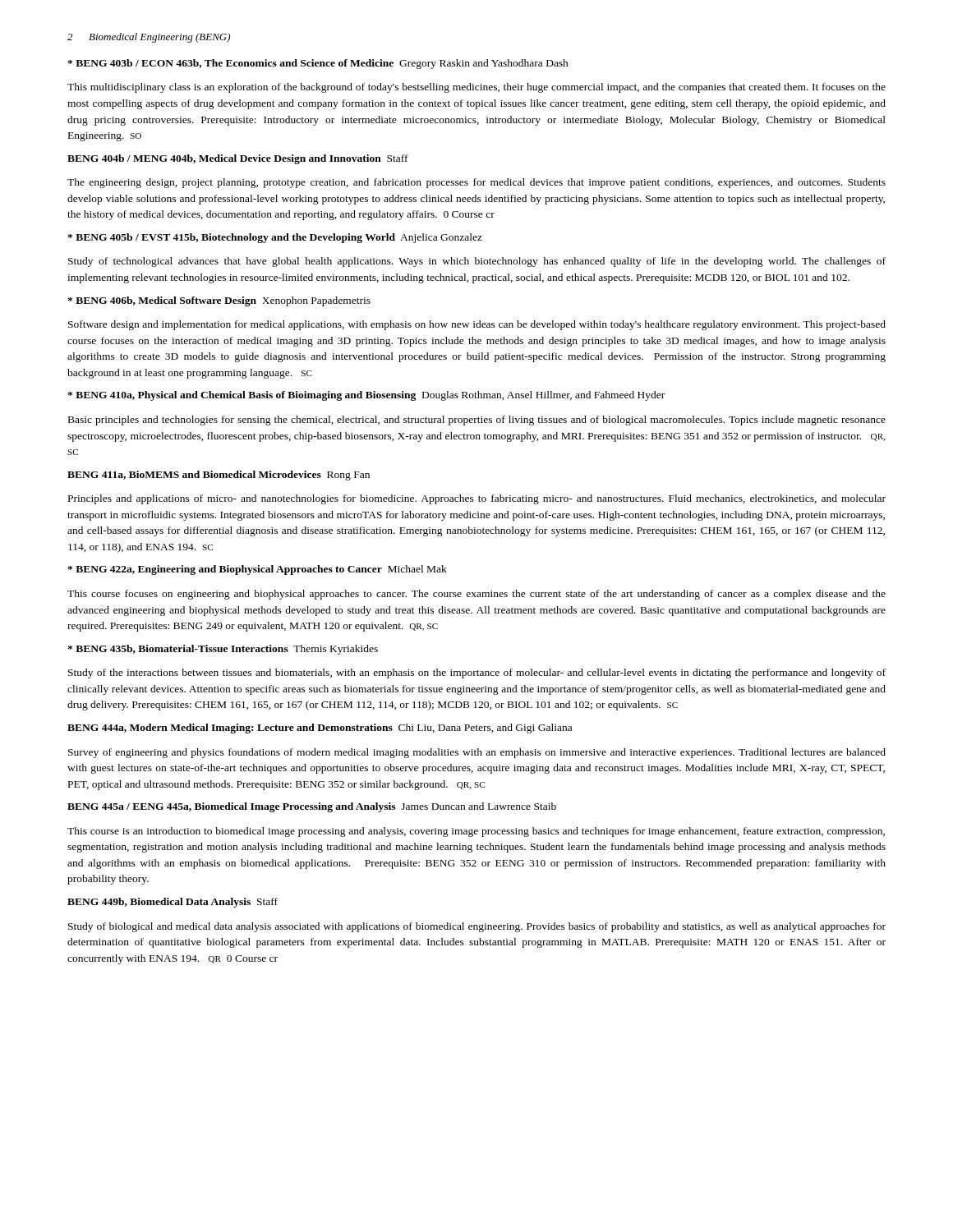Select the text block that says "This course focuses"
Screen dimensions: 1232x953
point(476,610)
